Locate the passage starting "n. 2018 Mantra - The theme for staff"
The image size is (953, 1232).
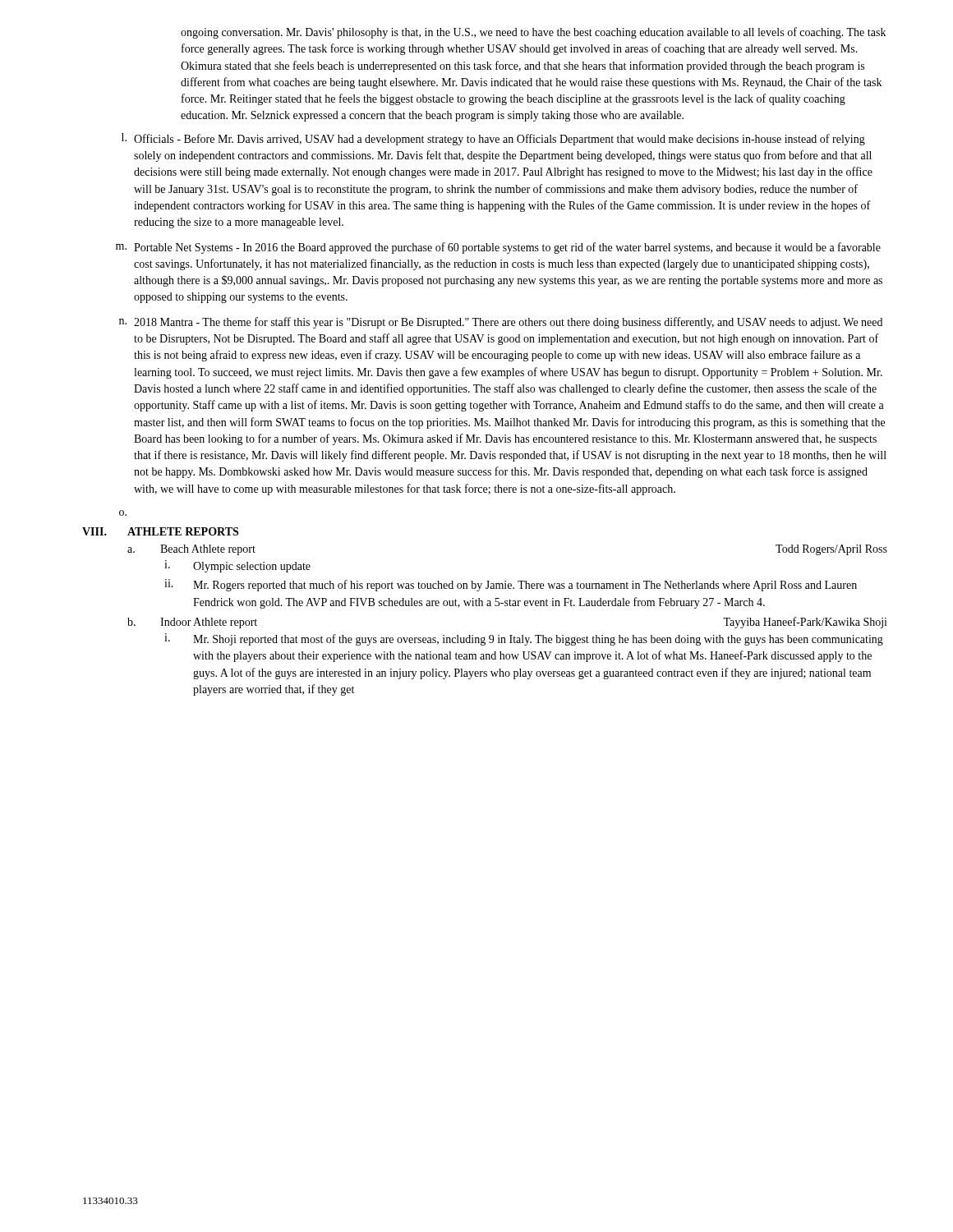click(485, 406)
